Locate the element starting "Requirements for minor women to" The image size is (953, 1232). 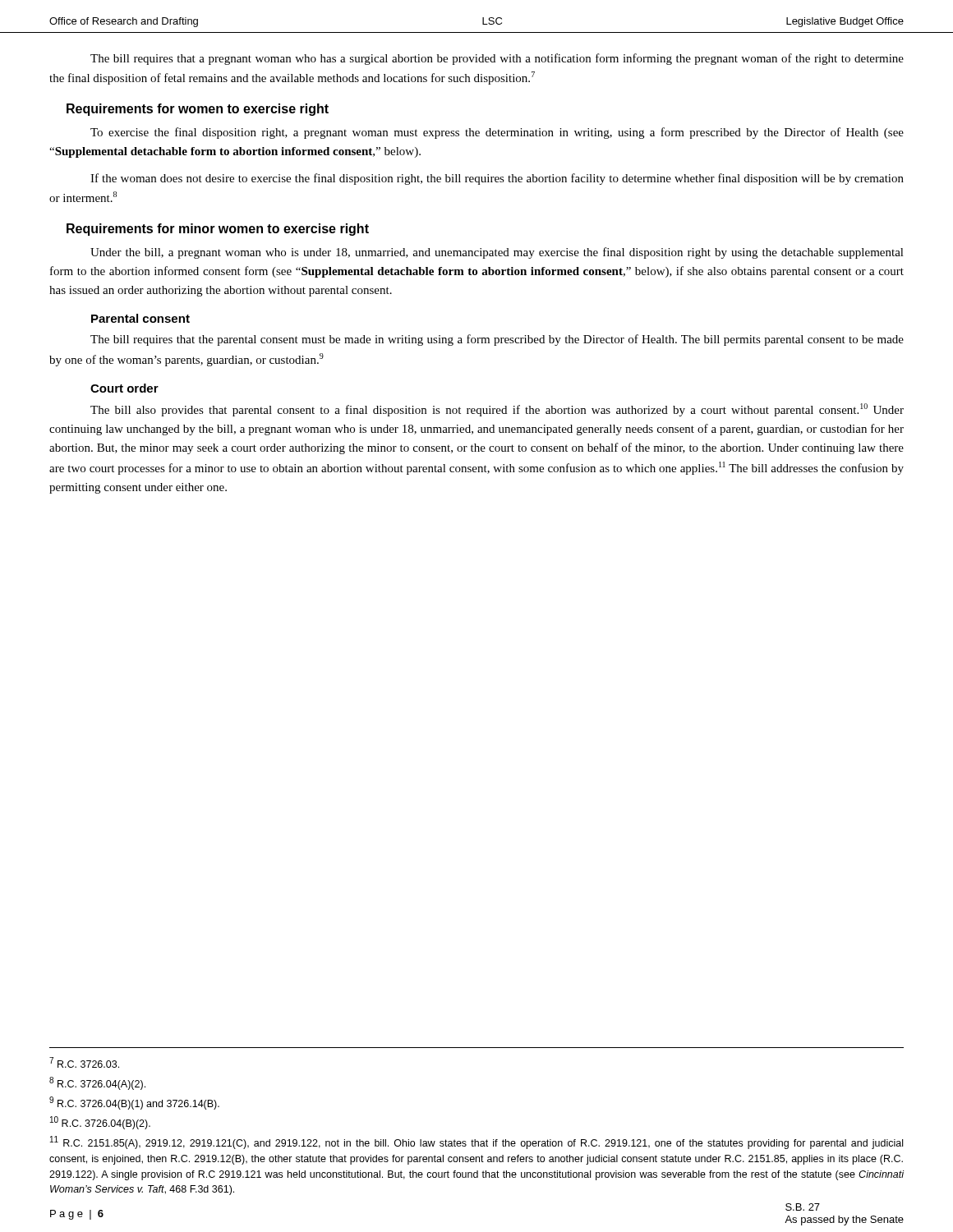pyautogui.click(x=217, y=228)
